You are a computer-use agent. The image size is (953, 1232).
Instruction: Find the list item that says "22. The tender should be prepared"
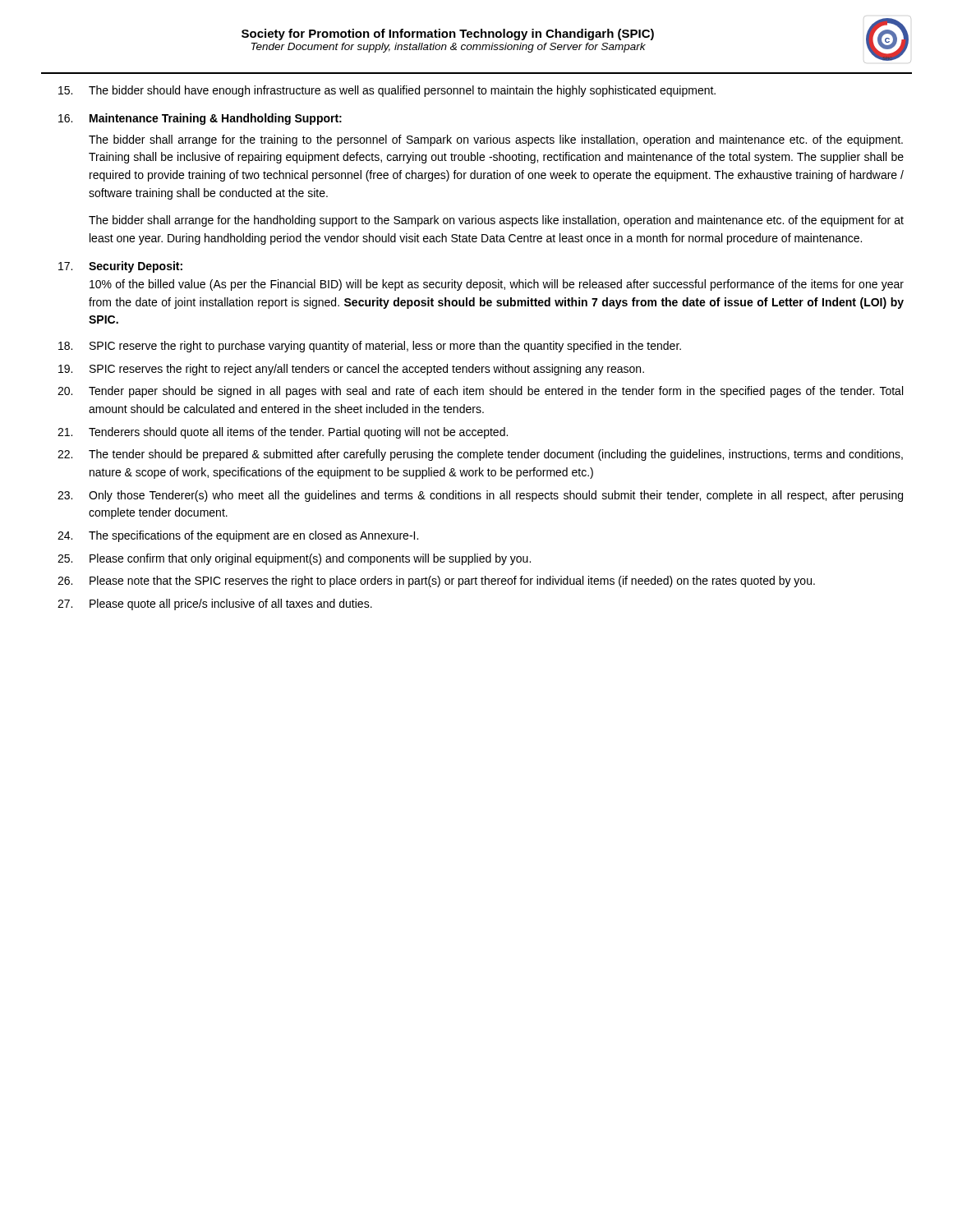click(x=481, y=464)
